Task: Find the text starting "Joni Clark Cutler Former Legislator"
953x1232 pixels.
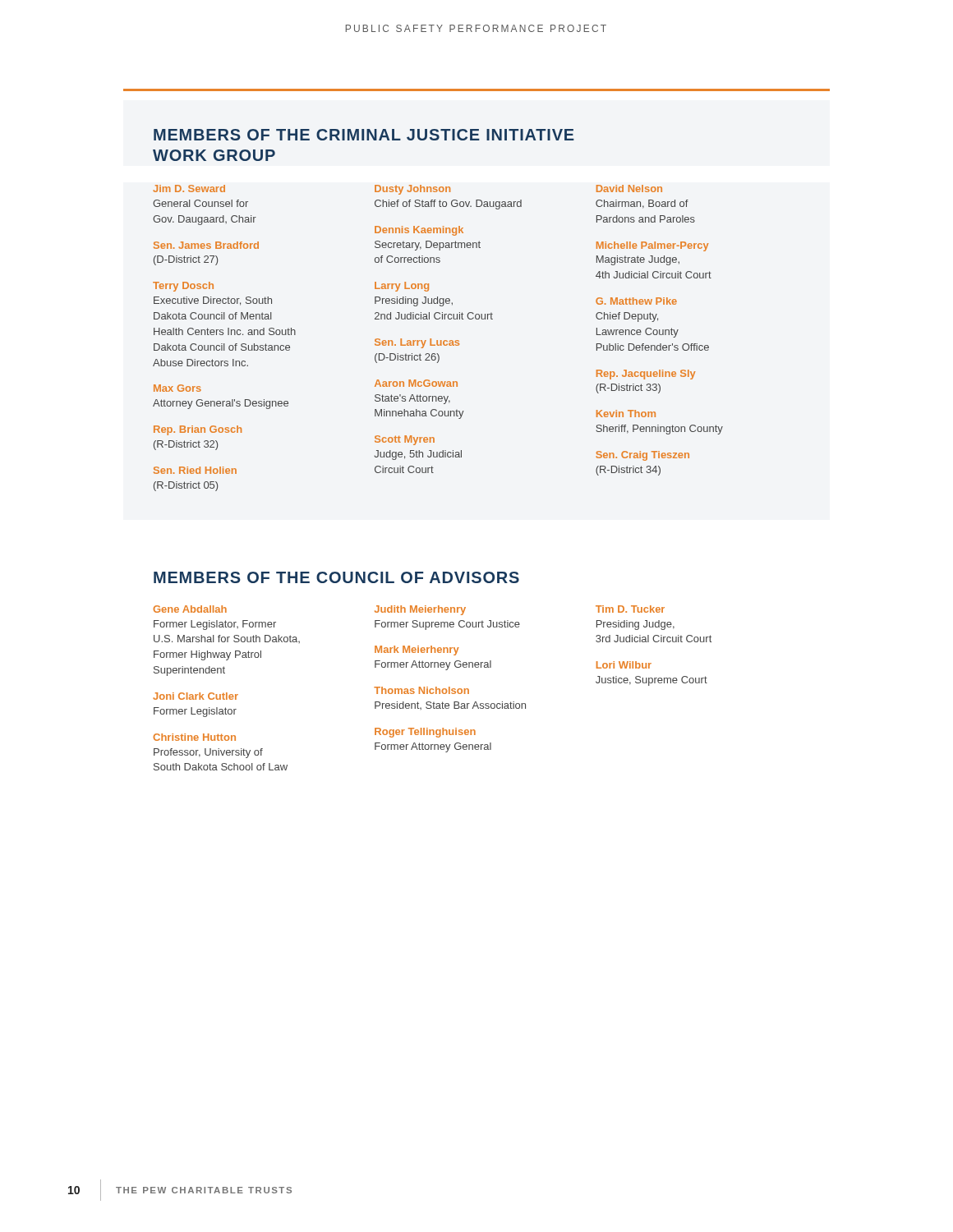Action: (196, 696)
